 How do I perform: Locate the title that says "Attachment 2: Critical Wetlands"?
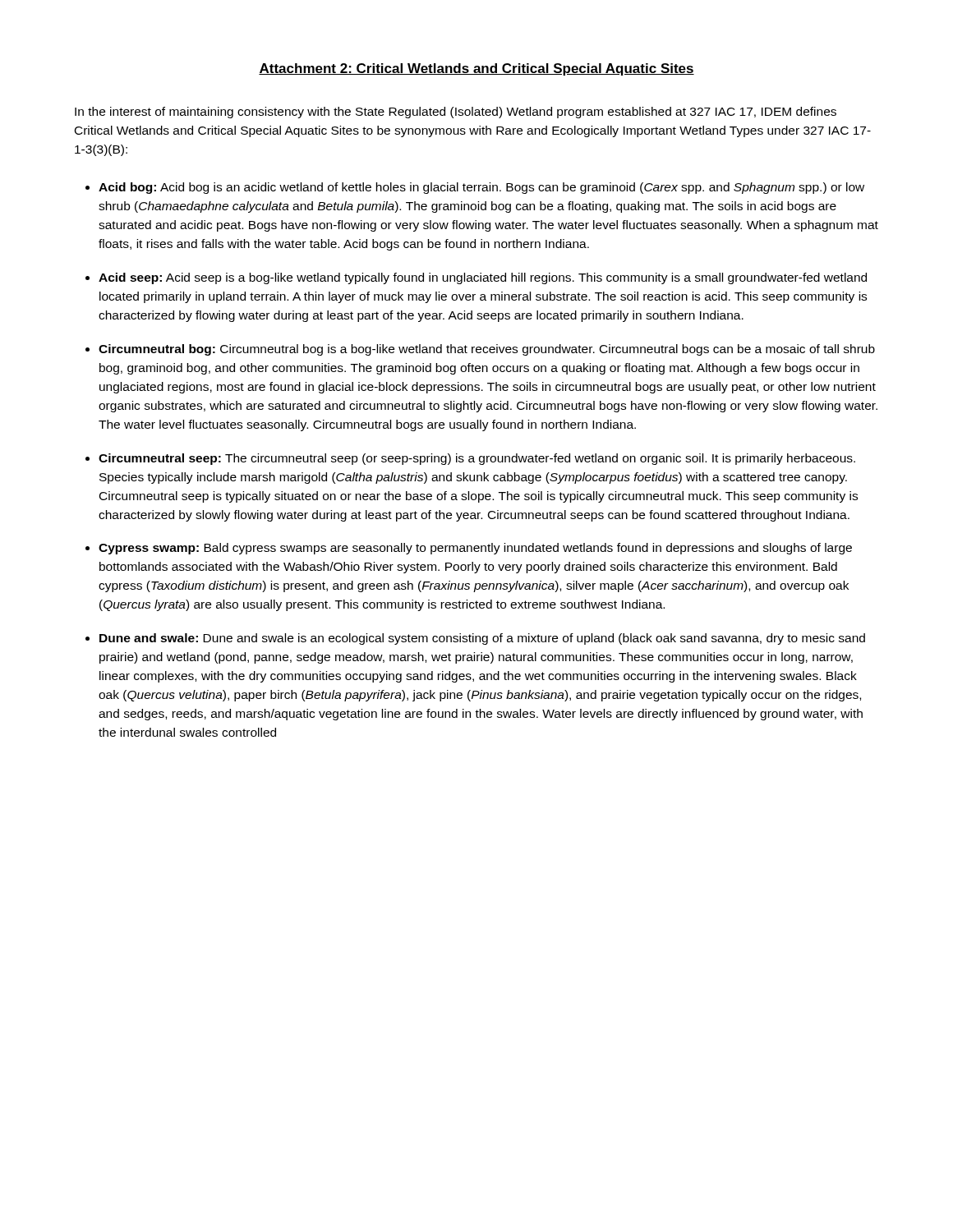click(476, 69)
